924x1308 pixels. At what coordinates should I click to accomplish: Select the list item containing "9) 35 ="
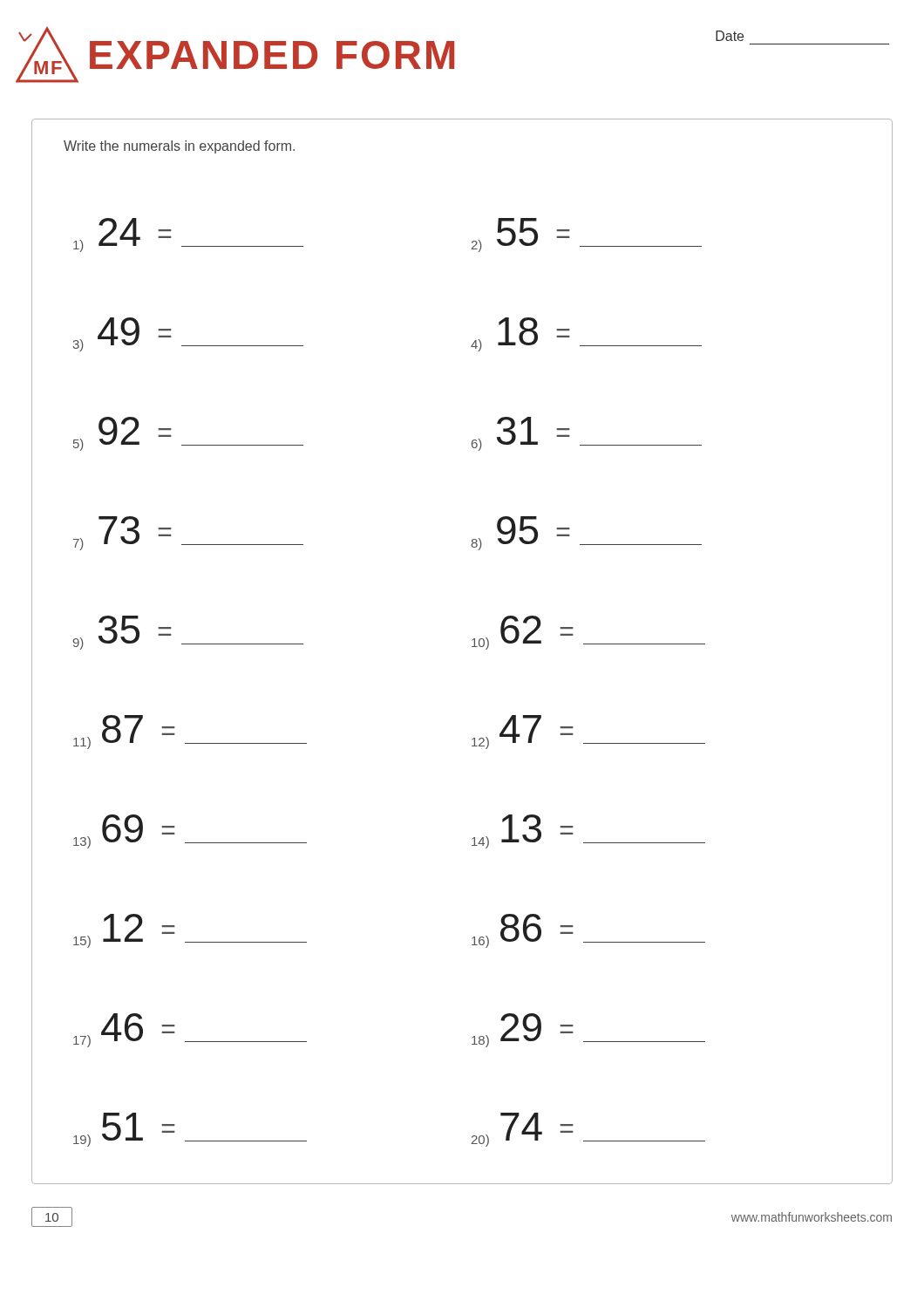click(x=188, y=630)
